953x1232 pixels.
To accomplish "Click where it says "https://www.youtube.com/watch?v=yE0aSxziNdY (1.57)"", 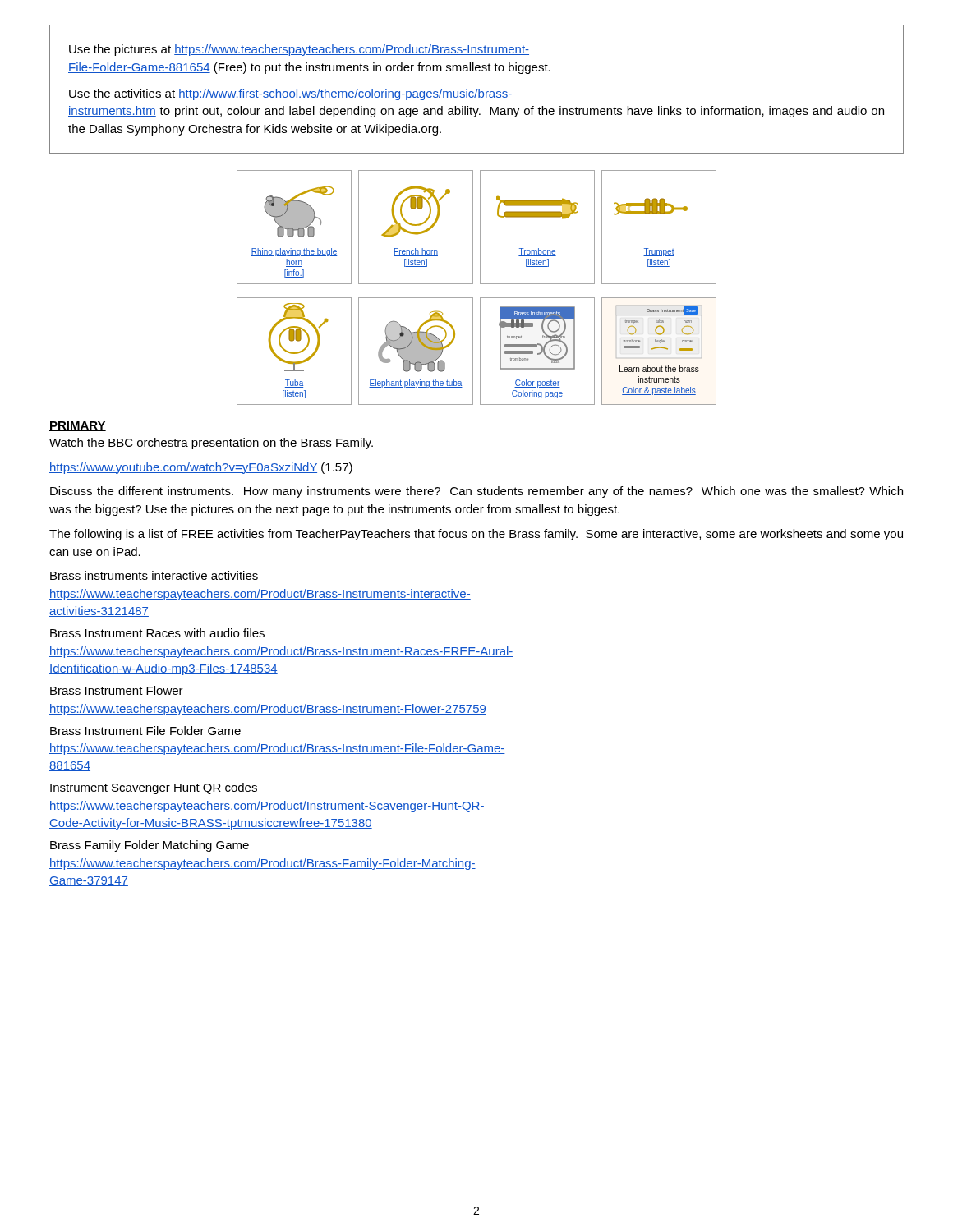I will [201, 468].
